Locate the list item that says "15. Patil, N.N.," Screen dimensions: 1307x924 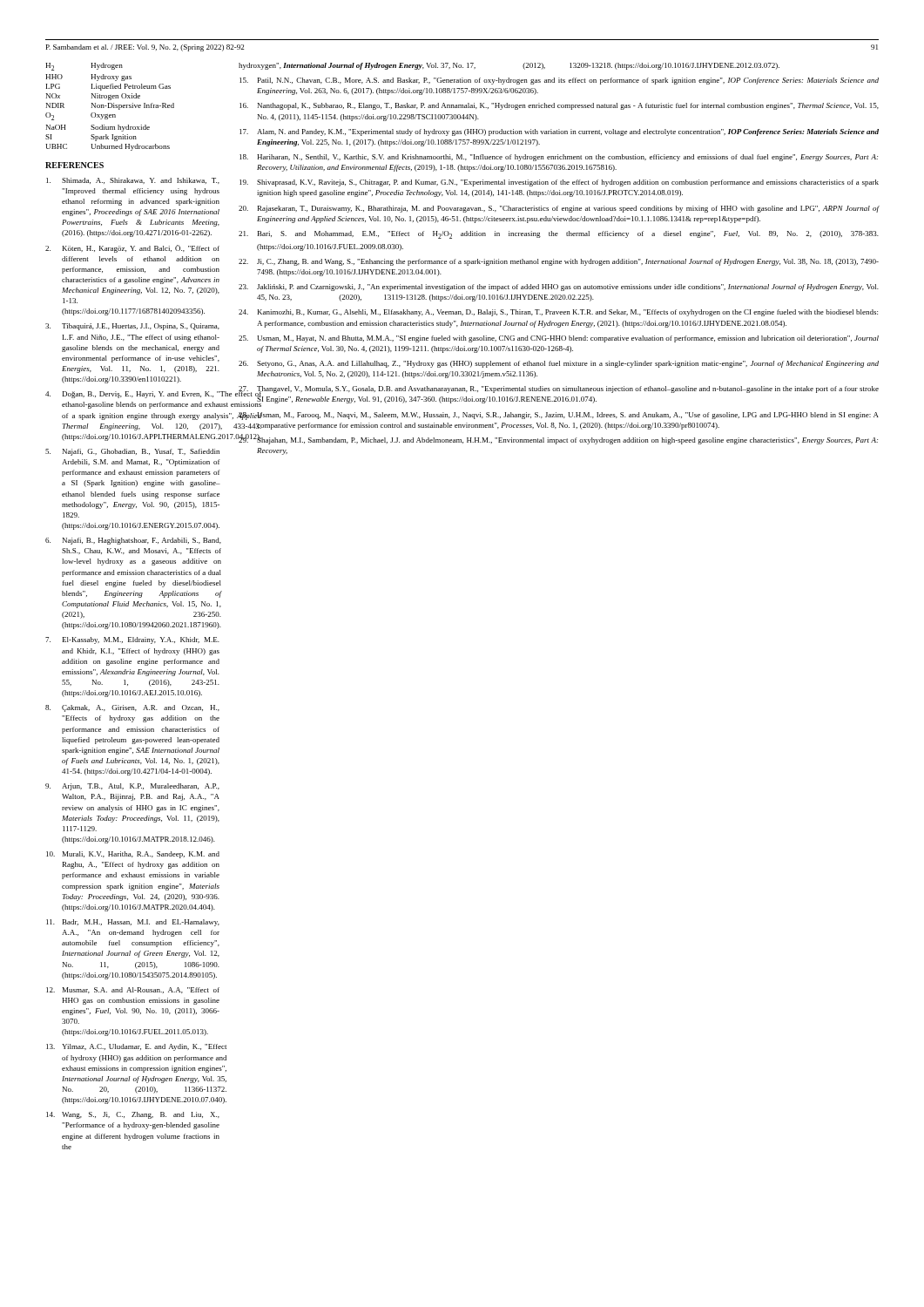click(559, 86)
